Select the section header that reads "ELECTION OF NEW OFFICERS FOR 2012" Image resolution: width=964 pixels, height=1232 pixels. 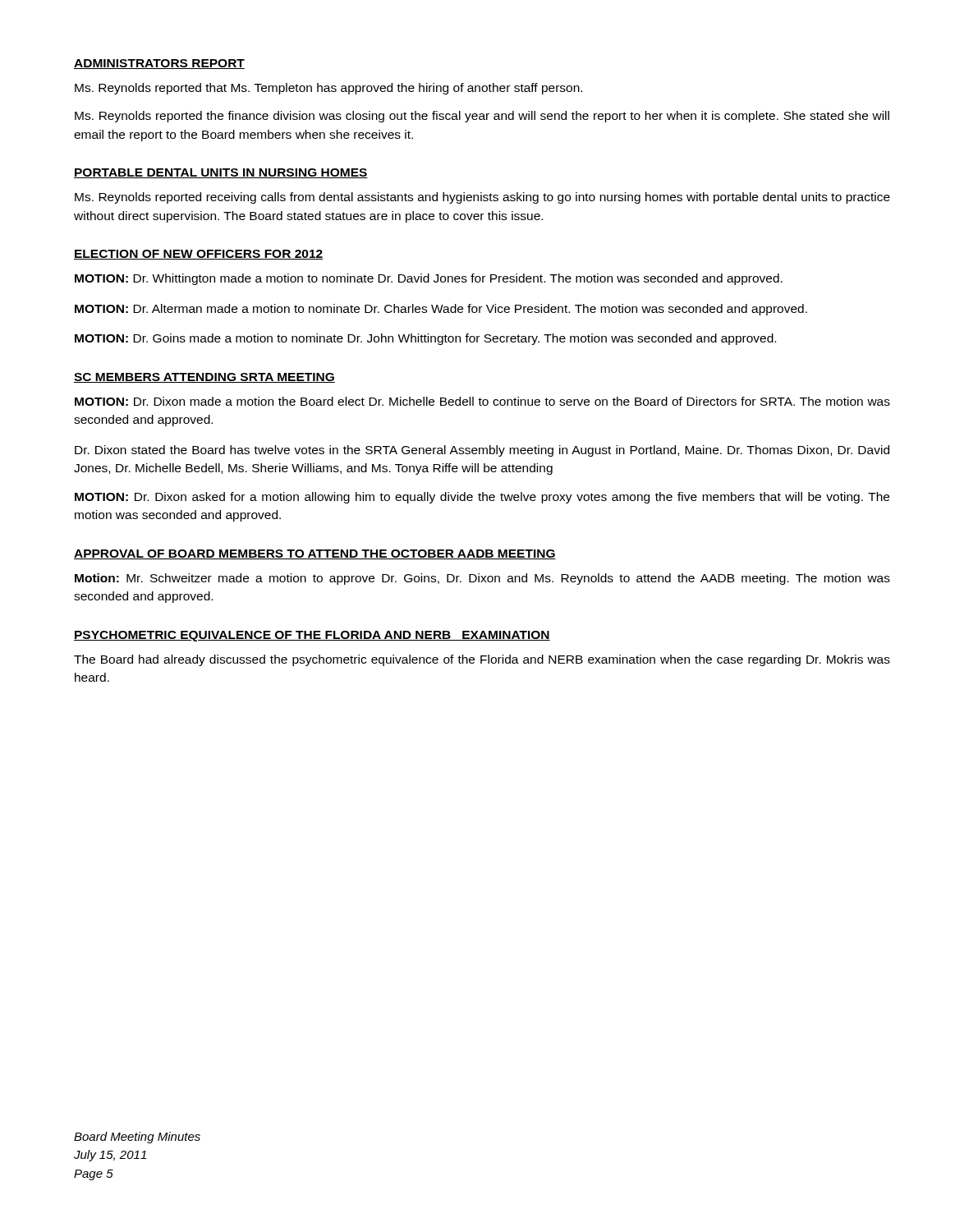[x=198, y=254]
